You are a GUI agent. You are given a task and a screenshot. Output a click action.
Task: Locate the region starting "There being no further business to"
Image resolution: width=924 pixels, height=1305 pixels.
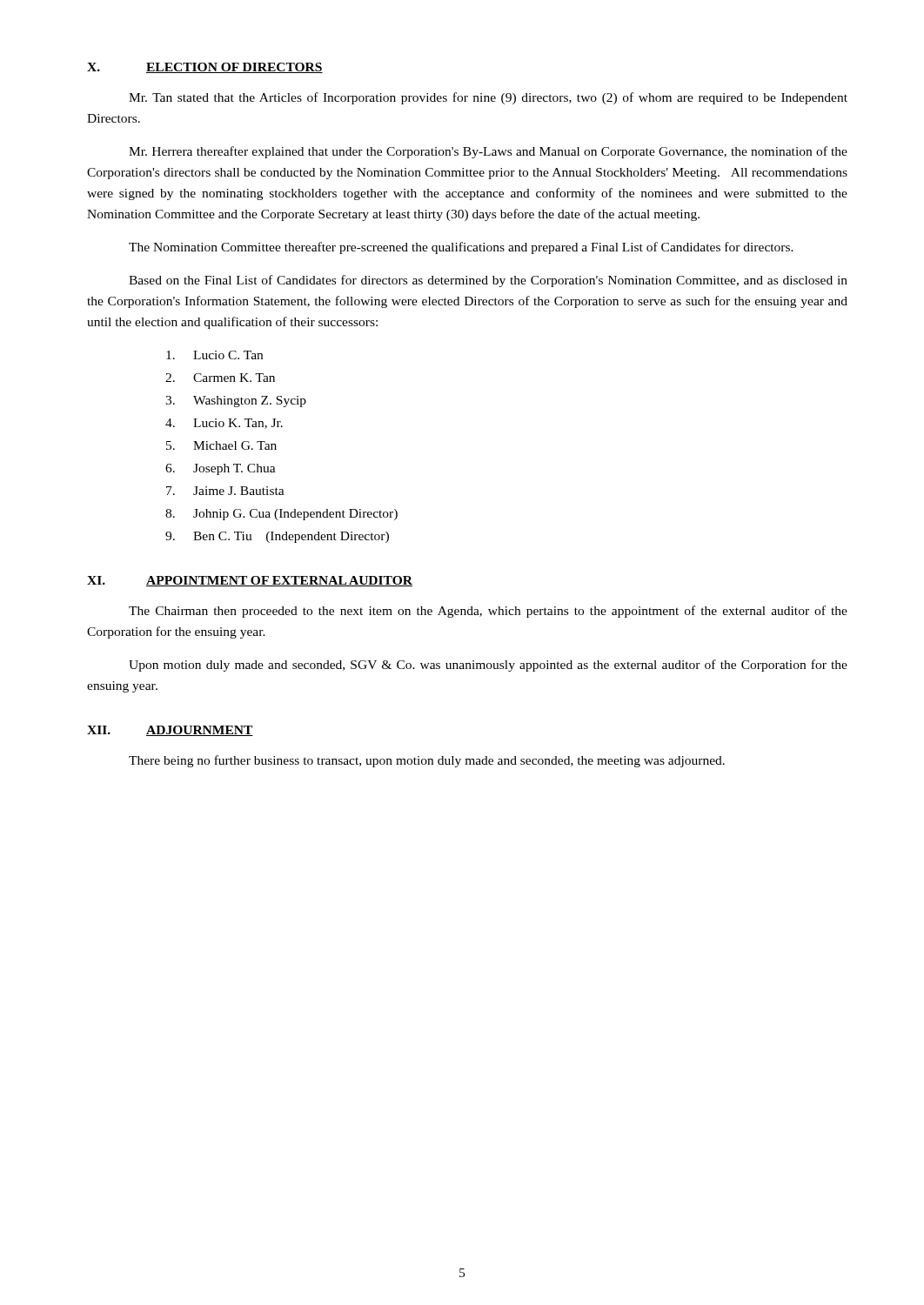tap(427, 760)
